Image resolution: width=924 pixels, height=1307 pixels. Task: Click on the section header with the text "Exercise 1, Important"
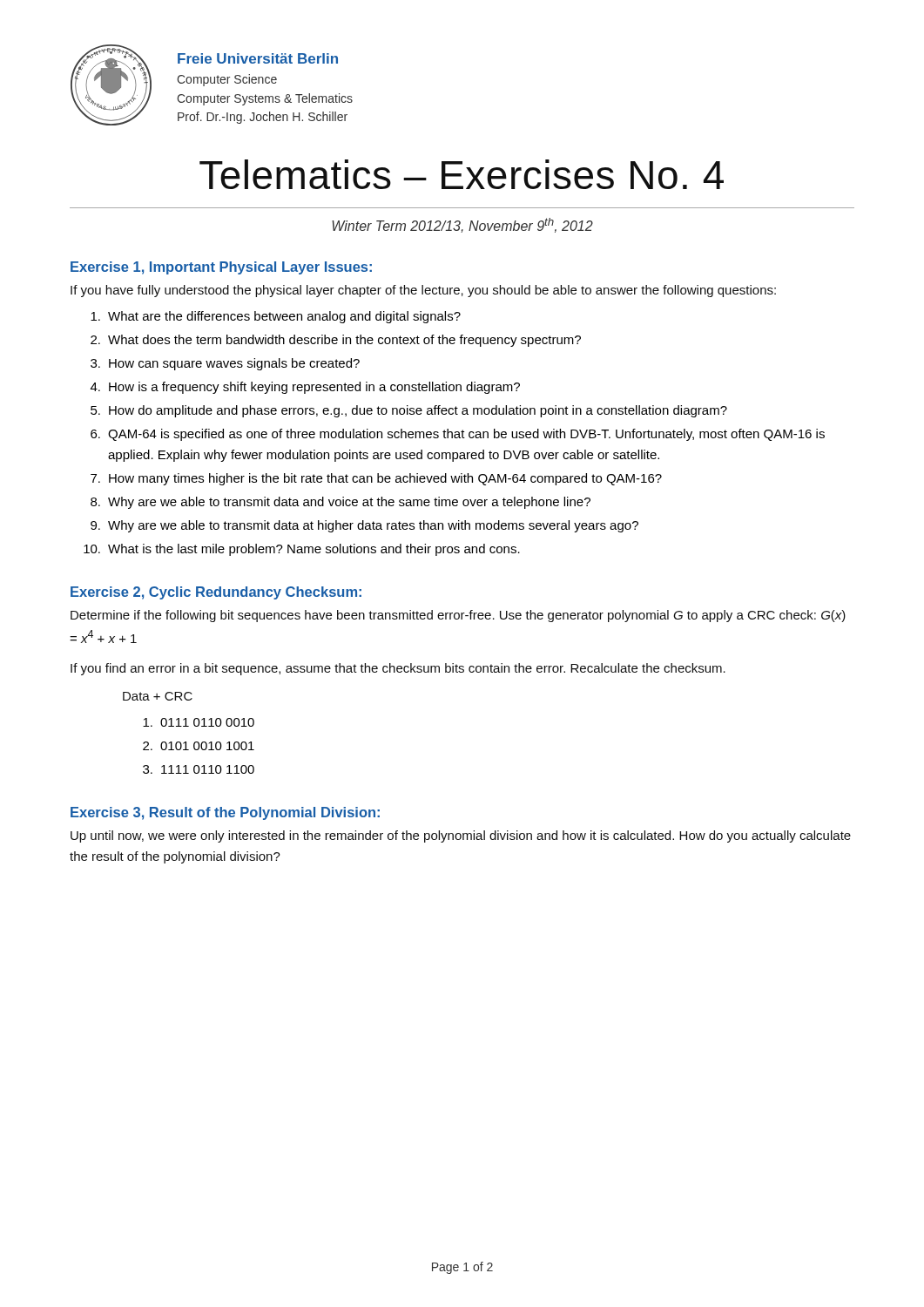point(221,267)
